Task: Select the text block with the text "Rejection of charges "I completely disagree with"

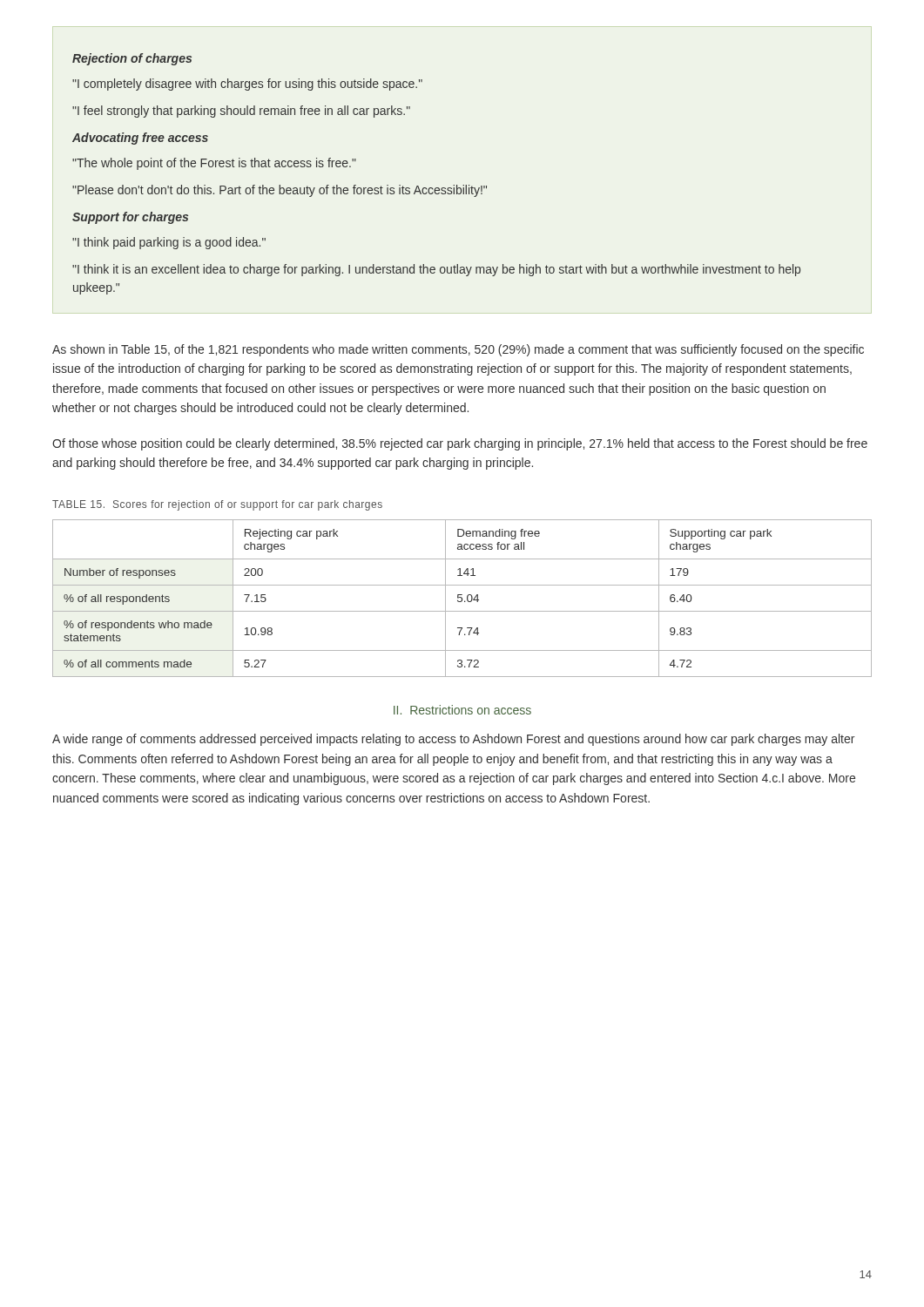Action: [462, 173]
